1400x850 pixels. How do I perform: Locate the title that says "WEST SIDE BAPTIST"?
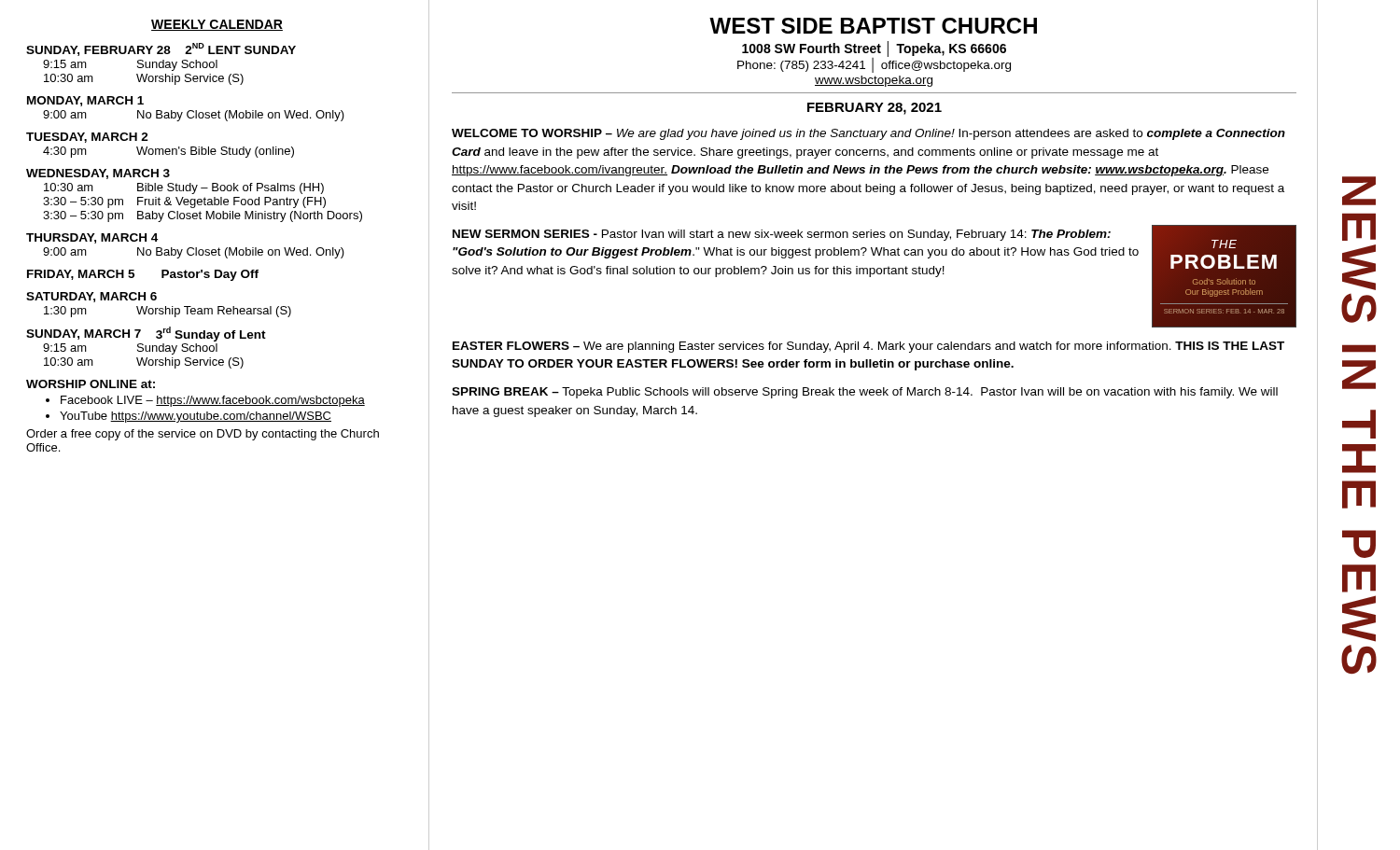point(874,26)
